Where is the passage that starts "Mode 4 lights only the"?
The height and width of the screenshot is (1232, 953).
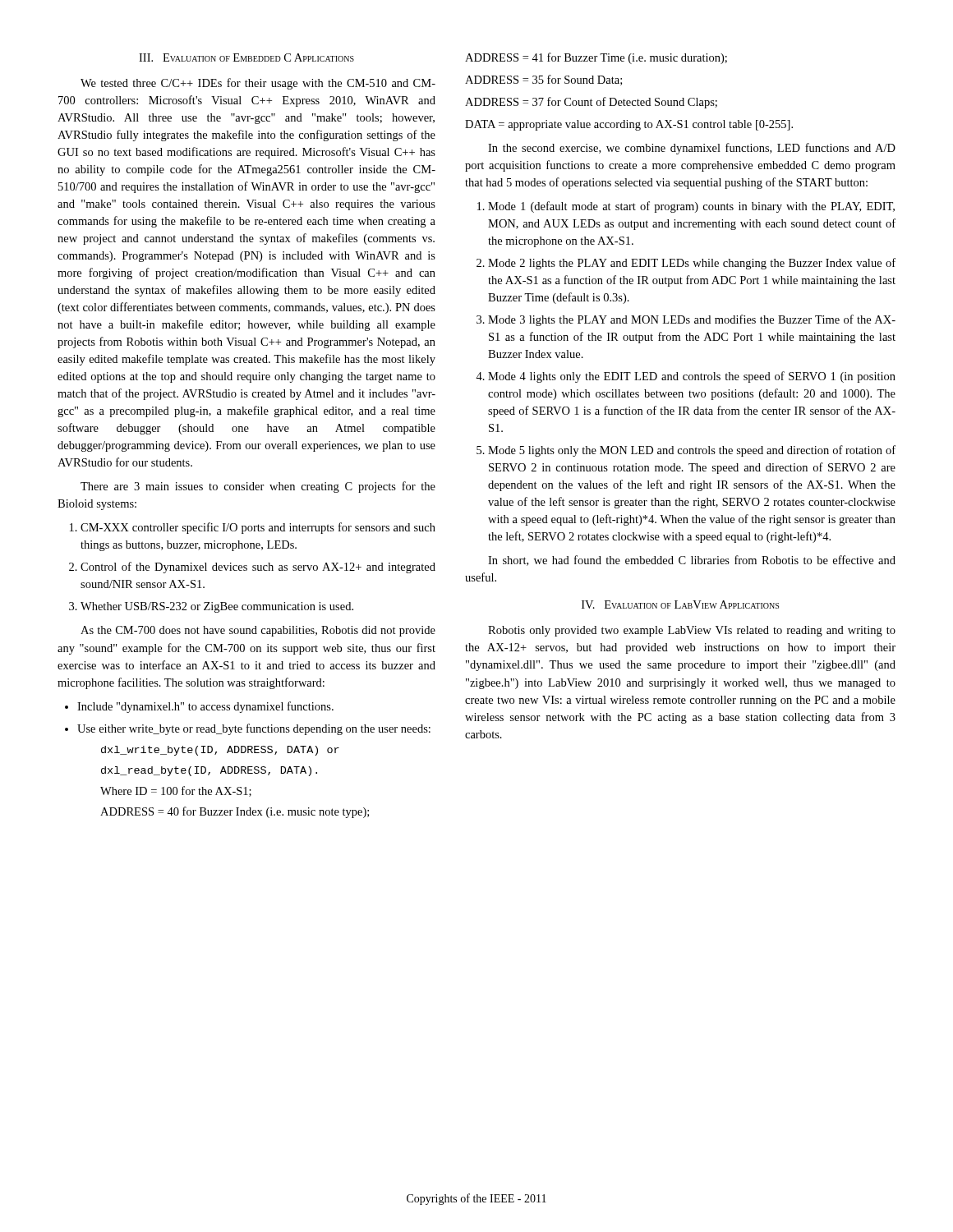click(x=692, y=402)
